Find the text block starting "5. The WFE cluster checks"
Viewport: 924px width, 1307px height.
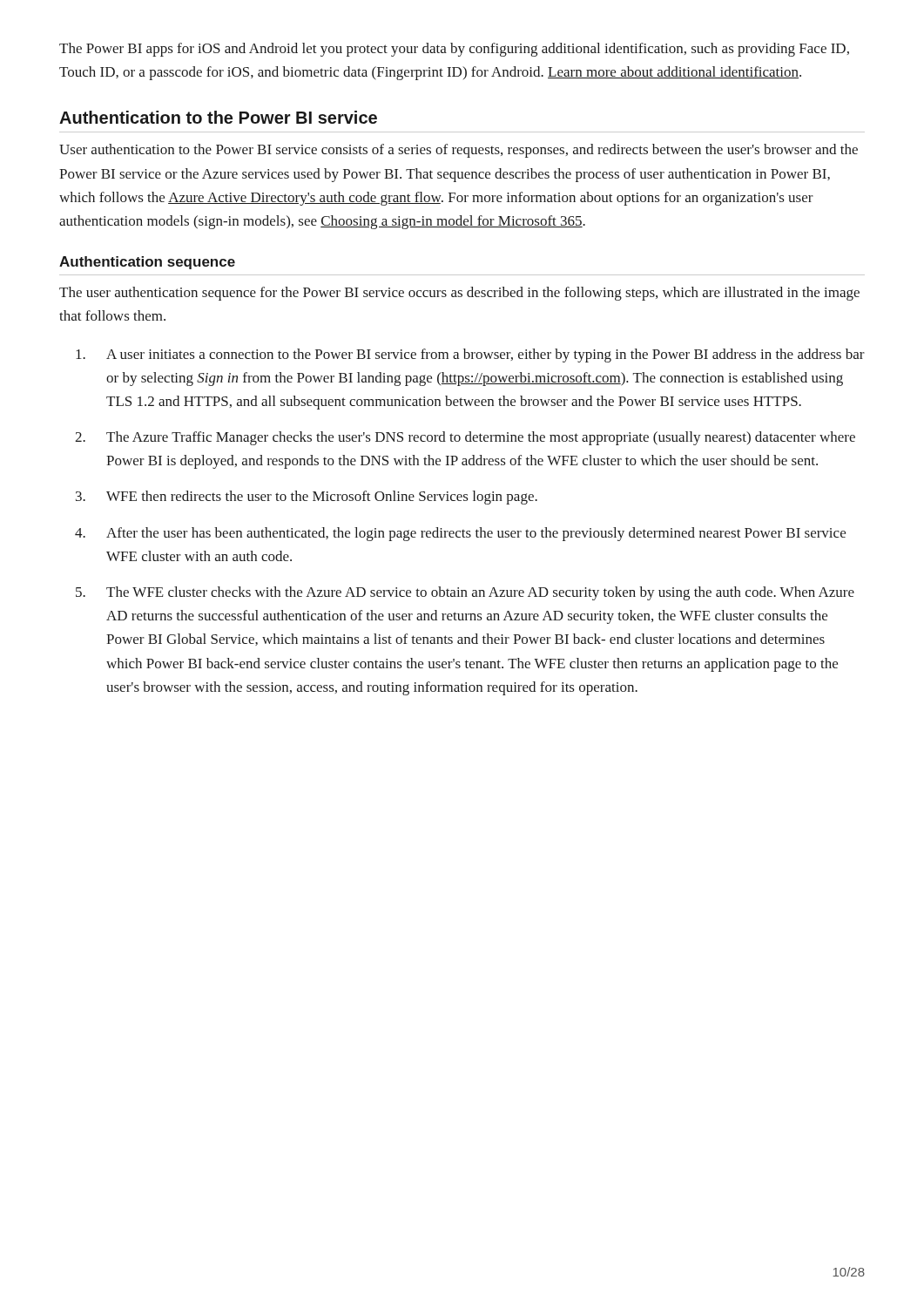click(x=462, y=640)
